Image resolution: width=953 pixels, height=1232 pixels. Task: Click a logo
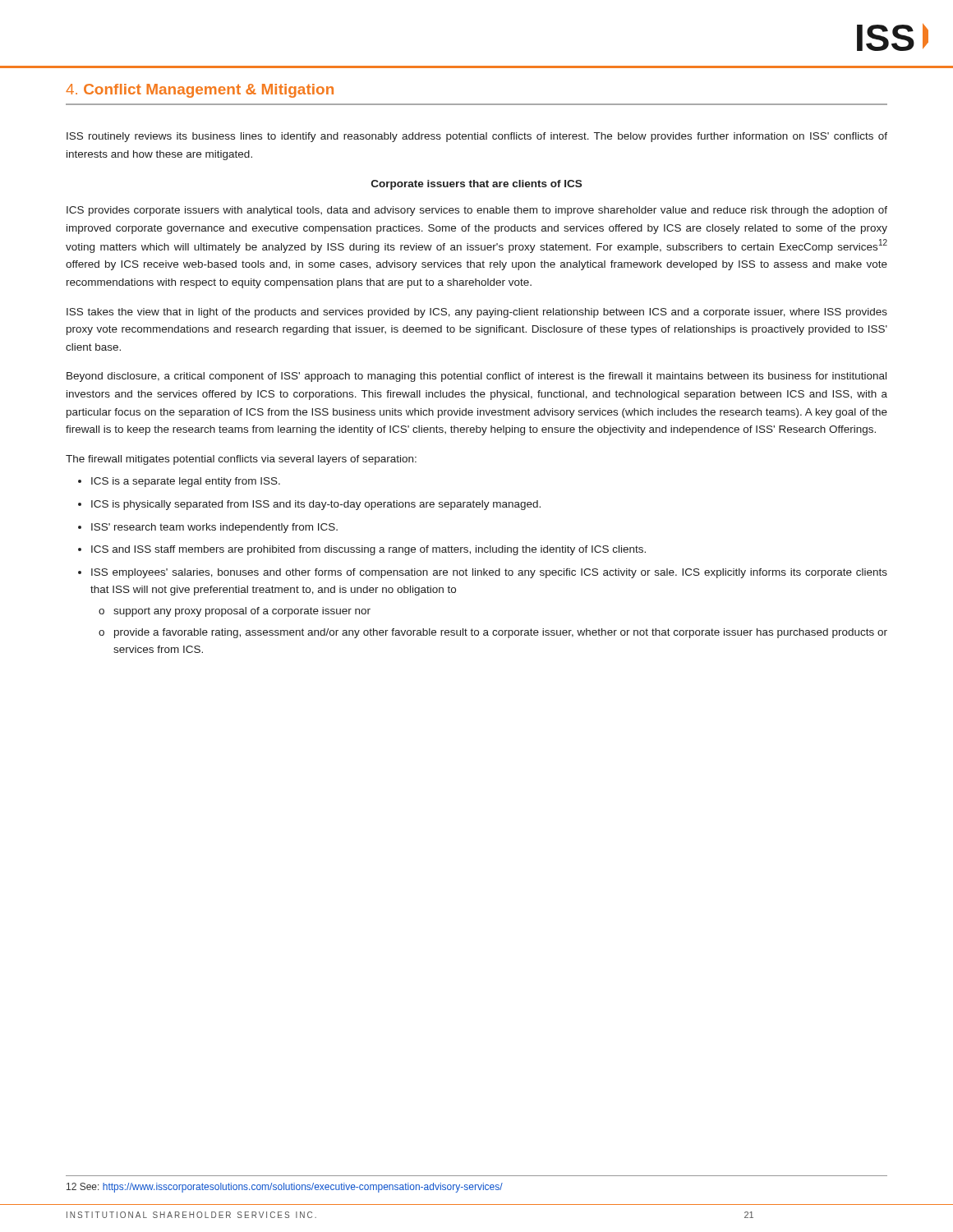click(891, 37)
